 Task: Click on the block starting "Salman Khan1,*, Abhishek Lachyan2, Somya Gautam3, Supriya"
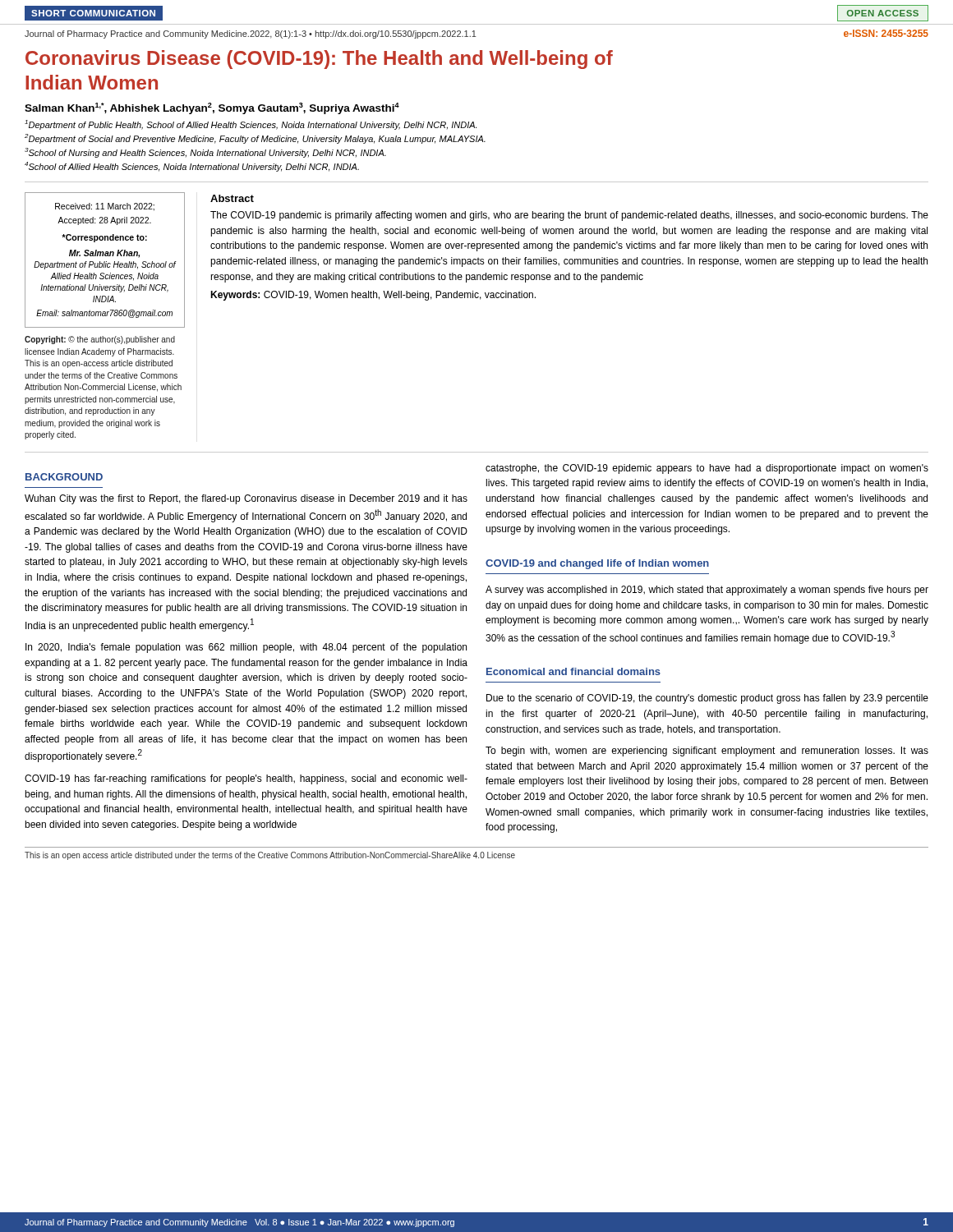coord(212,107)
